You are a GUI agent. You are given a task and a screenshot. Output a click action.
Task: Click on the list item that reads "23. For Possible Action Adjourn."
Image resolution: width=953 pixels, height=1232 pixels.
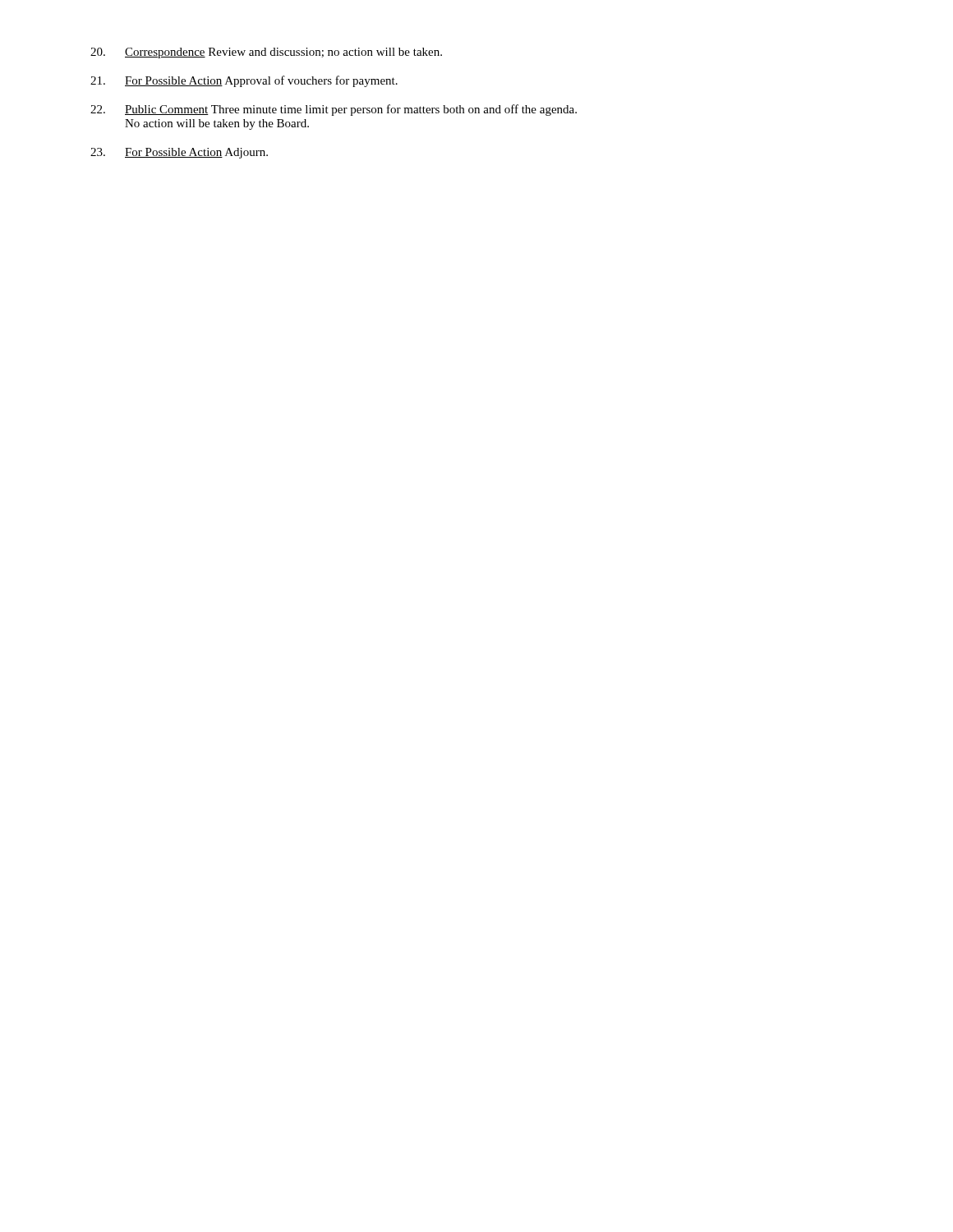[x=179, y=153]
